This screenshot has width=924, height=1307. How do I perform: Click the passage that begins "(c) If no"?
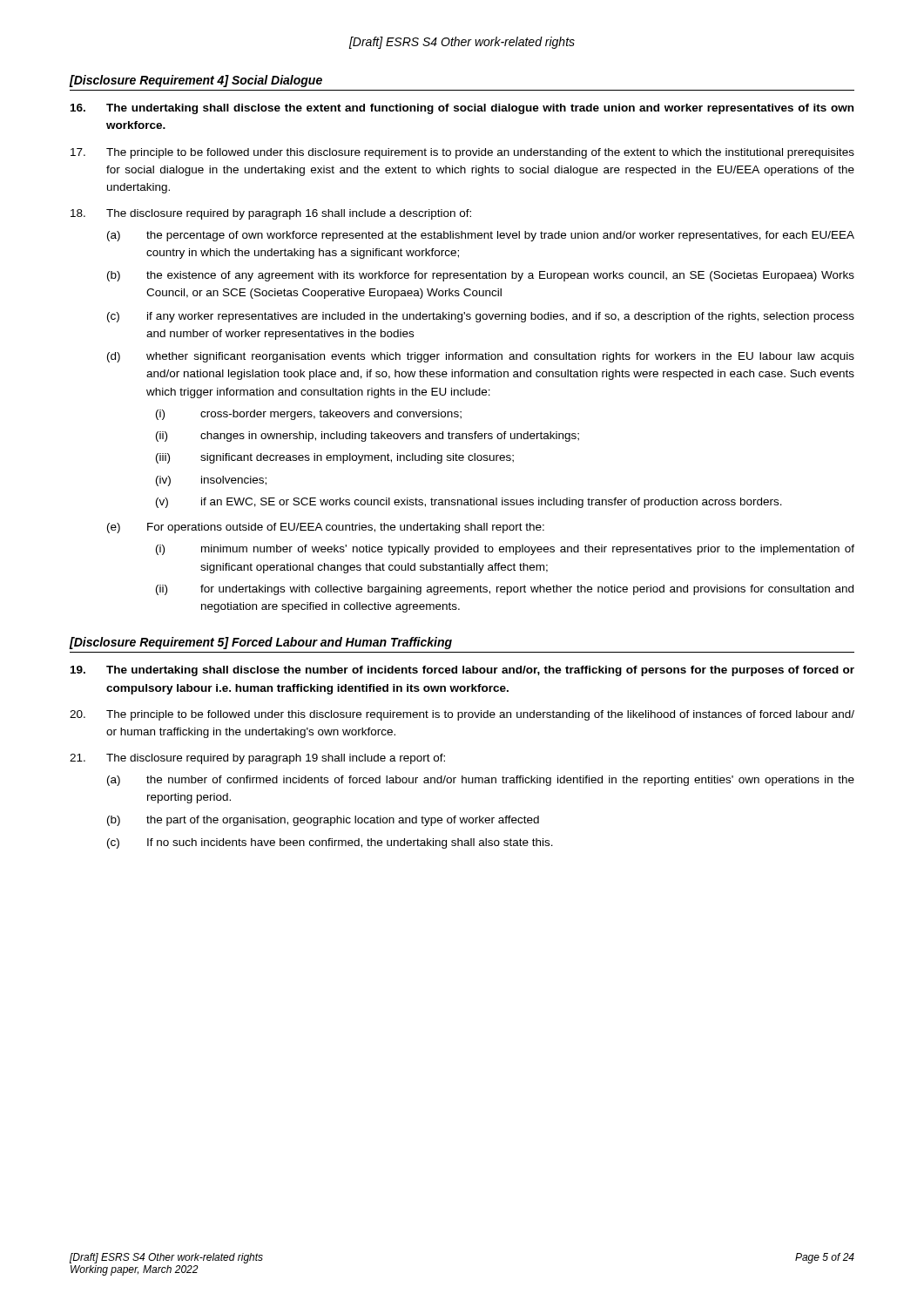(480, 843)
